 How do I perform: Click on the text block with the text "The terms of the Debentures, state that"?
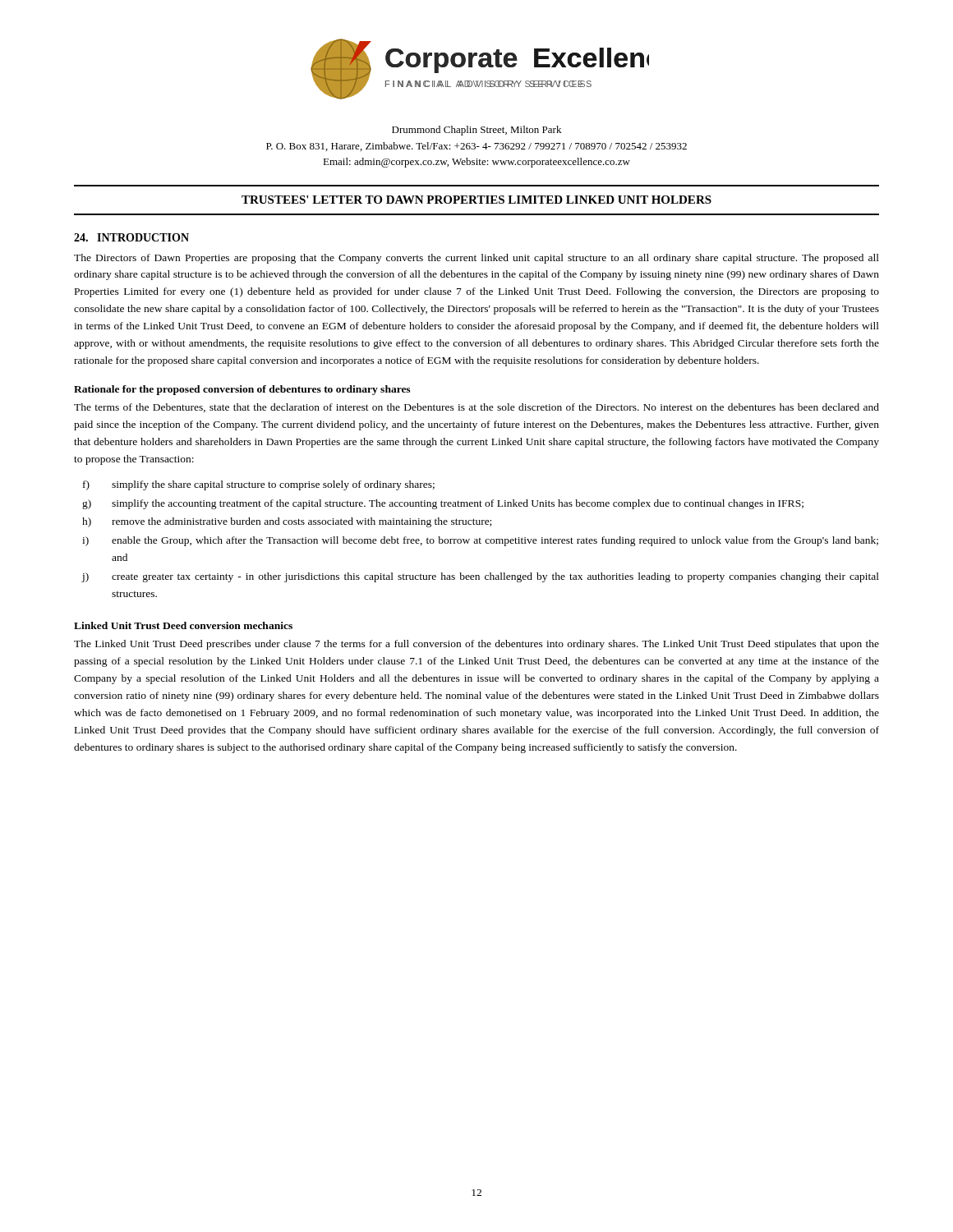click(476, 433)
